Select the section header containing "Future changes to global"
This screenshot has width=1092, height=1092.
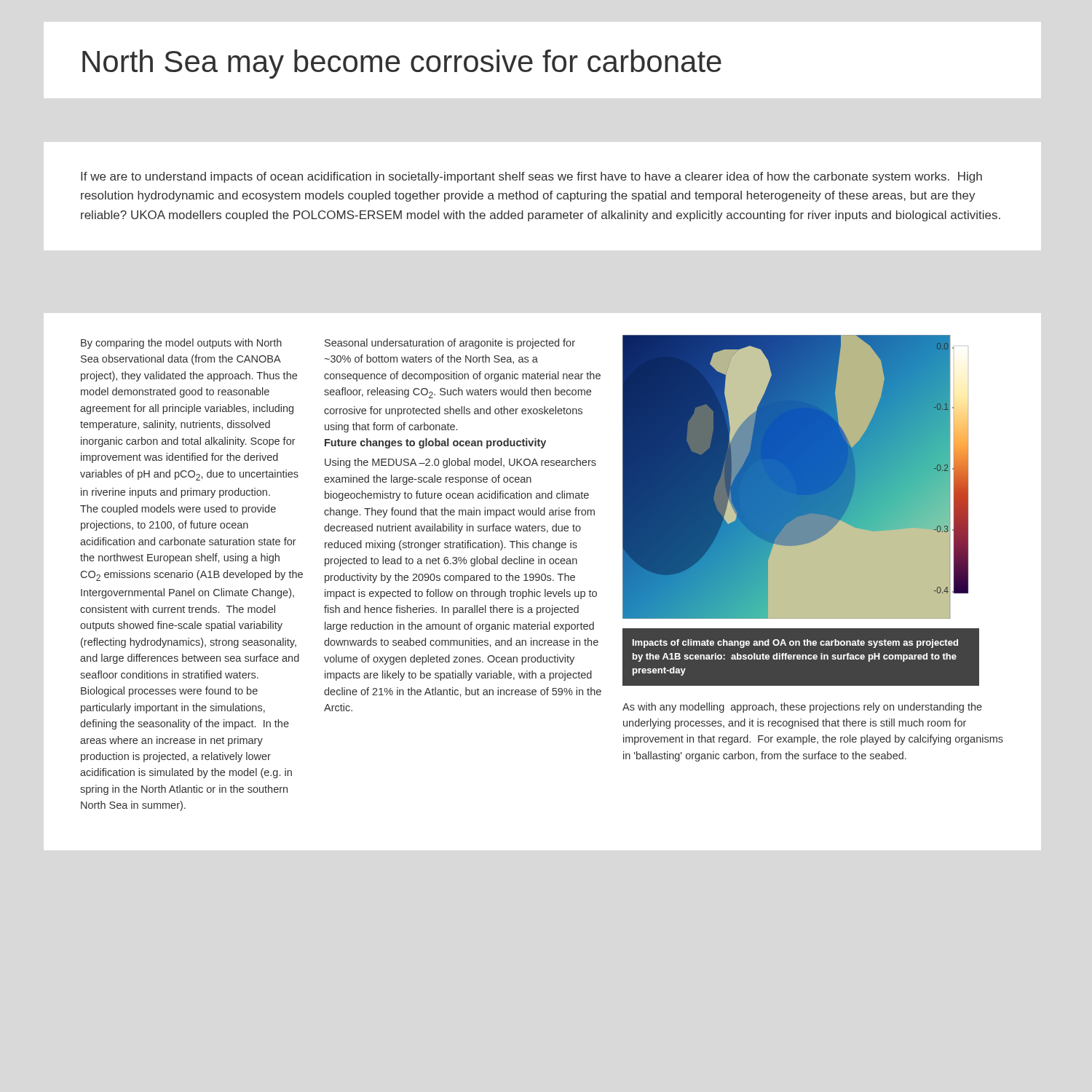tap(463, 443)
